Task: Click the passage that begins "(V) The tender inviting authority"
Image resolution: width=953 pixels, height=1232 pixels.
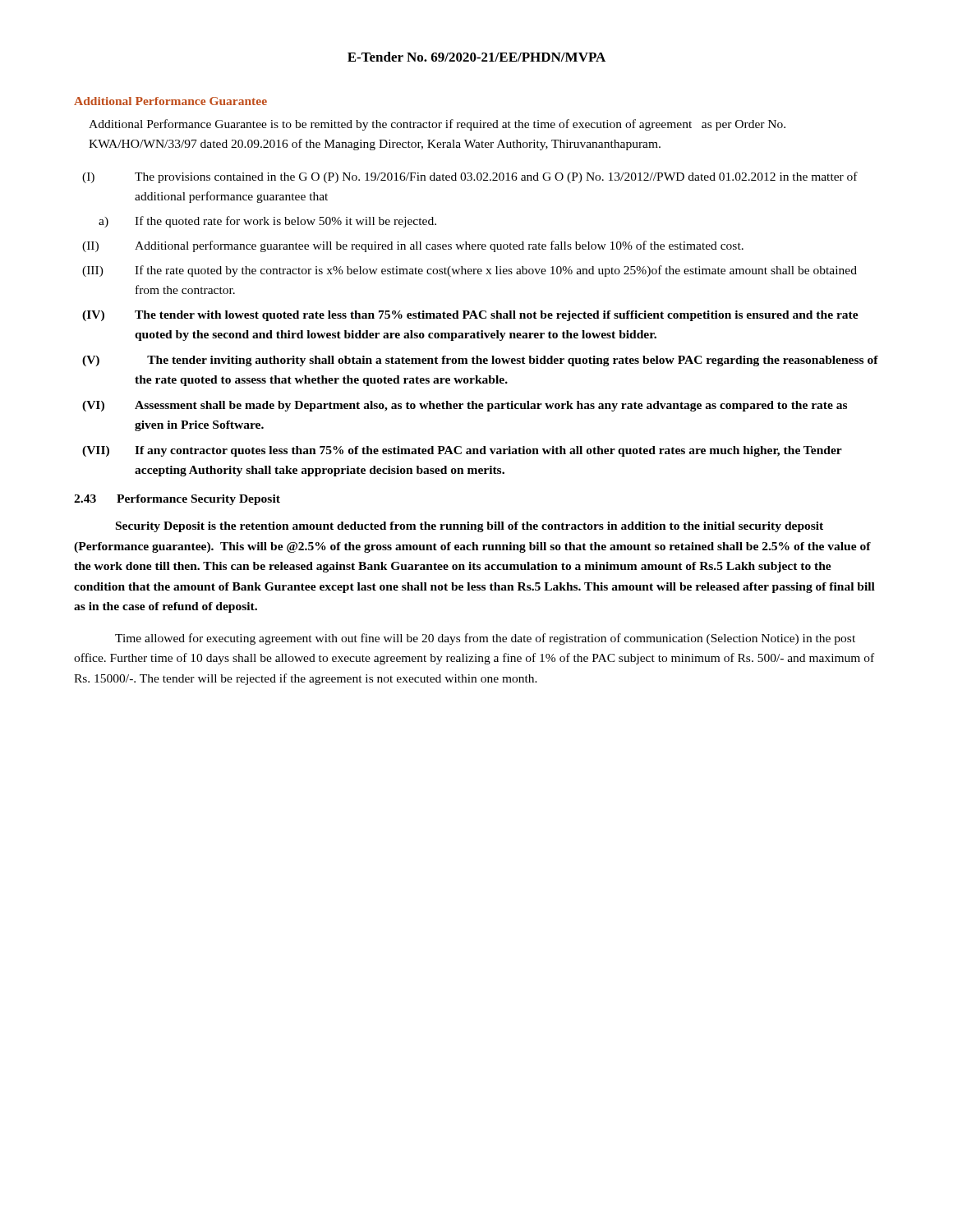Action: pyautogui.click(x=481, y=370)
